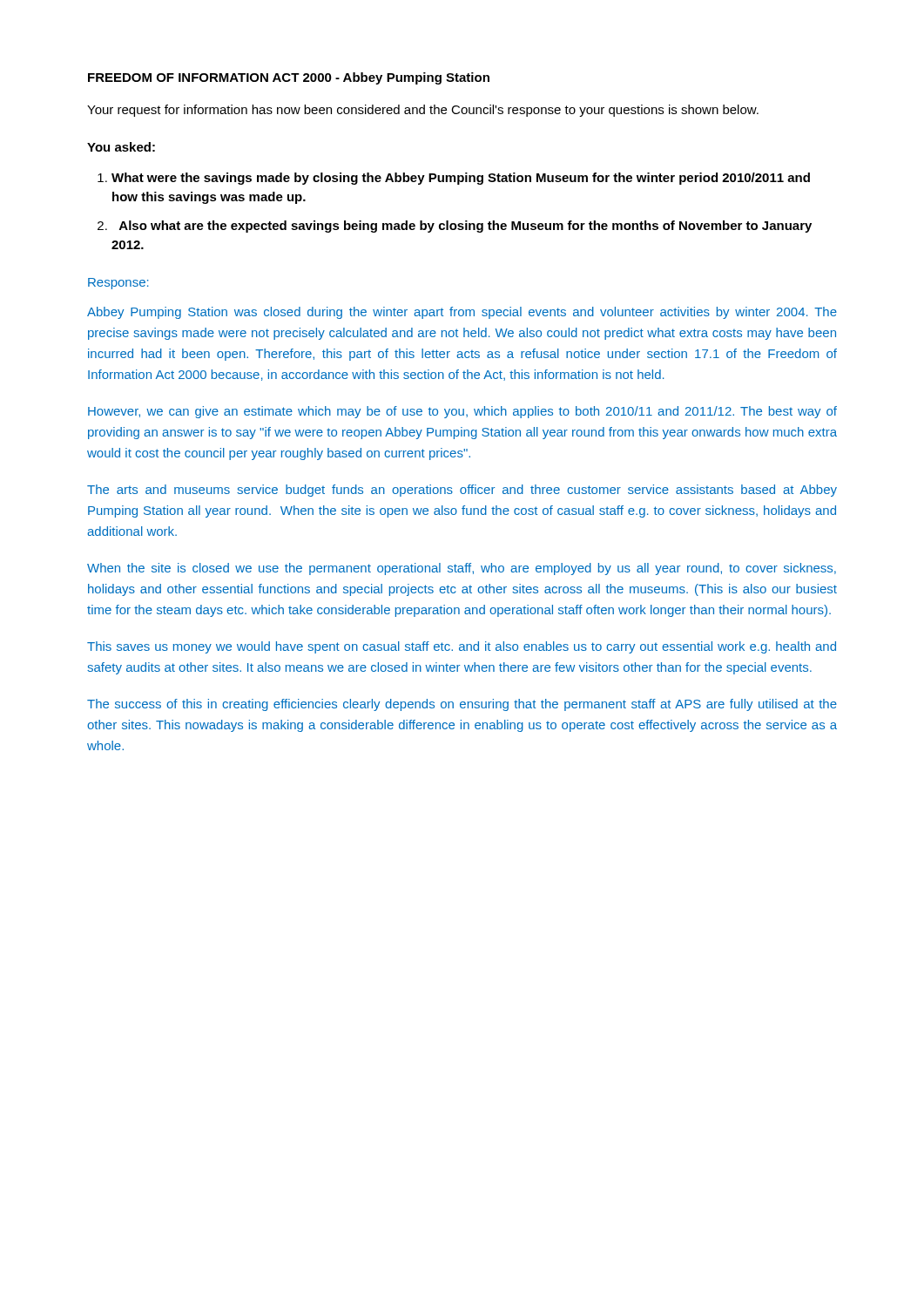Screen dimensions: 1307x924
Task: Click on the element starting "What were the savings made by closing the"
Action: pyautogui.click(x=461, y=187)
